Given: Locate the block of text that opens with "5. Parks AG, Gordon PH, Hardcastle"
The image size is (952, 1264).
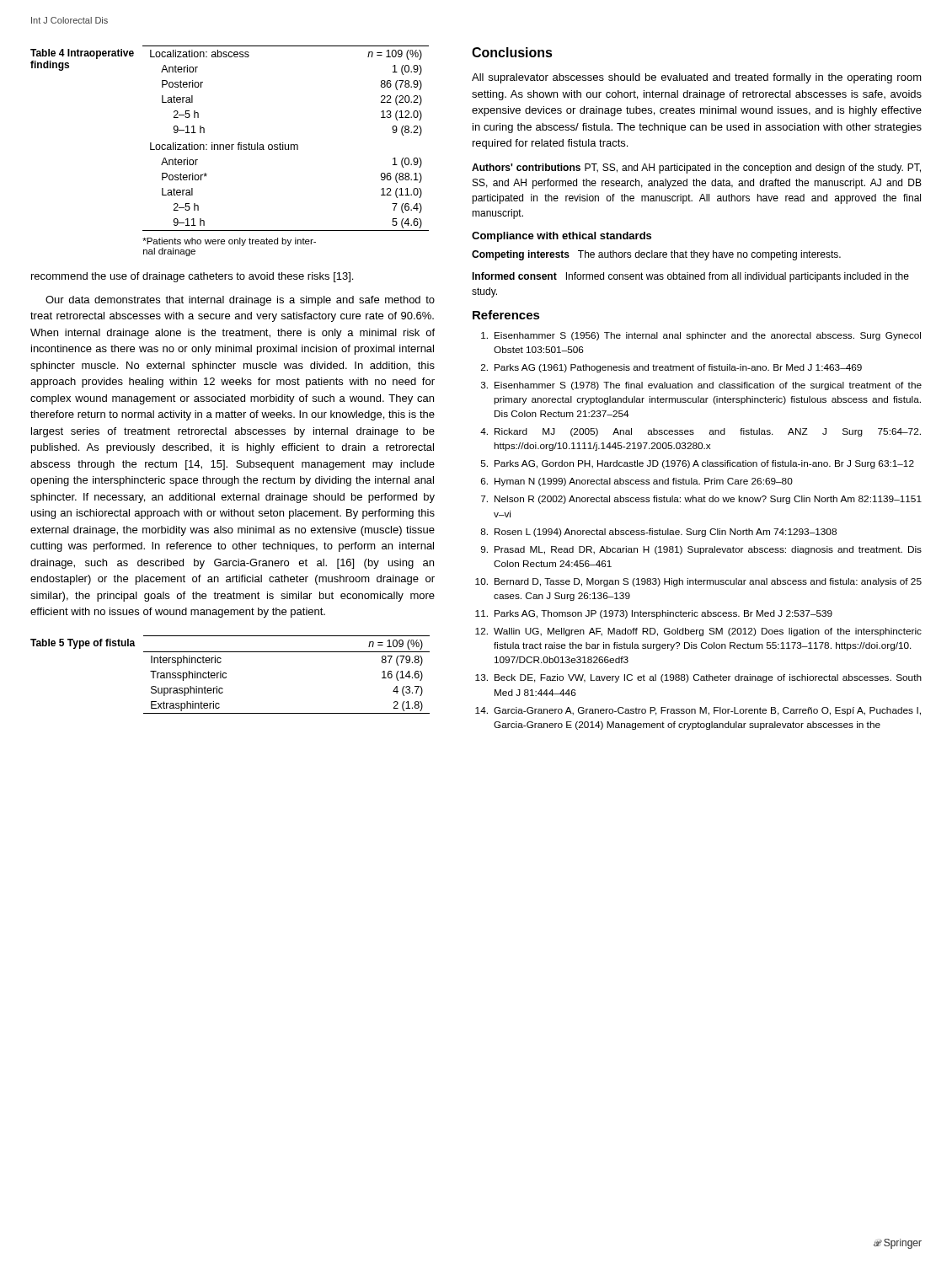Looking at the screenshot, I should click(697, 464).
